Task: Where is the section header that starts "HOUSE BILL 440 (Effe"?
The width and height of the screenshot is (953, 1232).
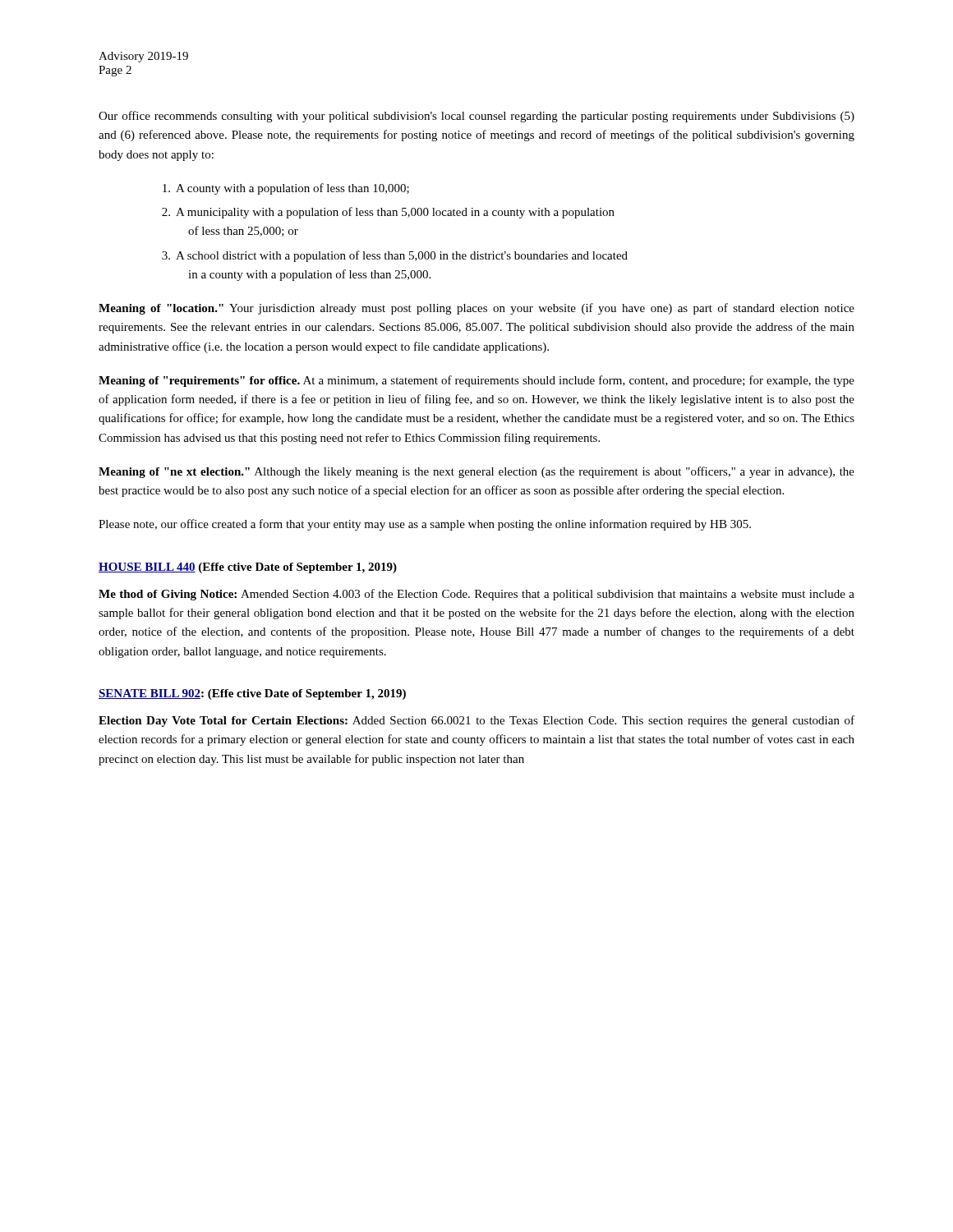Action: pyautogui.click(x=248, y=566)
